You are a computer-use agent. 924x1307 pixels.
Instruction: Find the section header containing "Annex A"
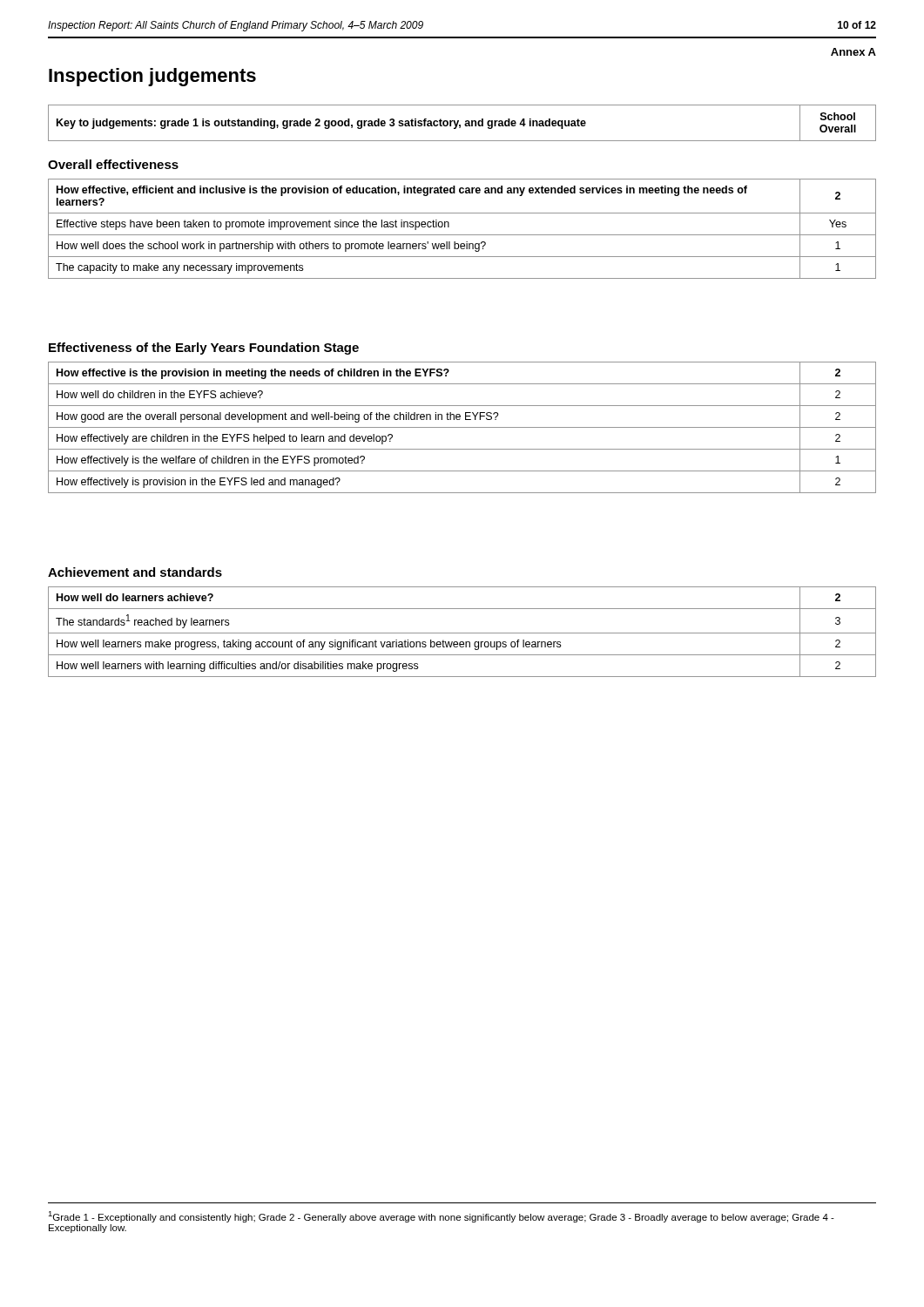(853, 52)
